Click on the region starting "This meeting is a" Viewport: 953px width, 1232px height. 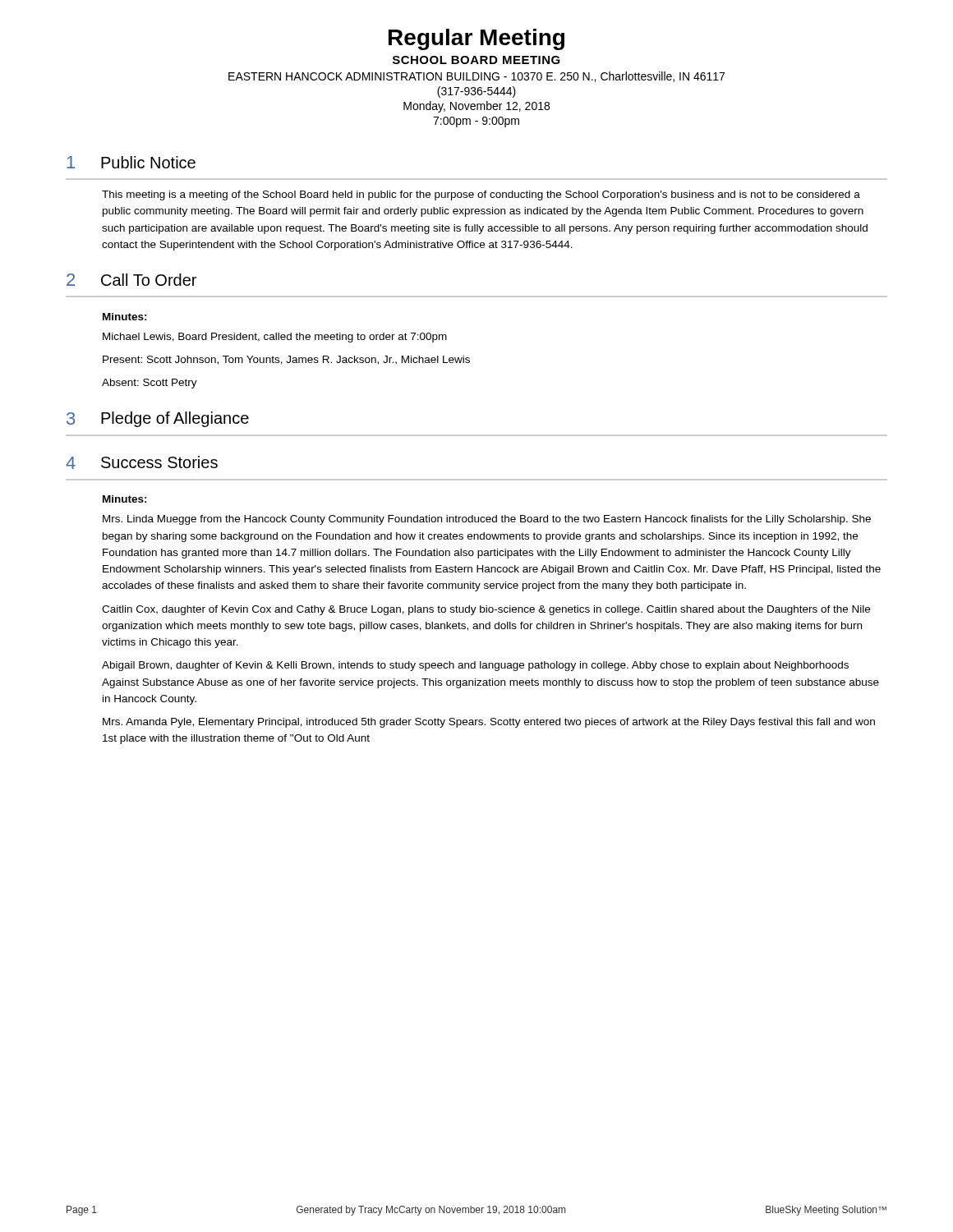click(x=495, y=220)
